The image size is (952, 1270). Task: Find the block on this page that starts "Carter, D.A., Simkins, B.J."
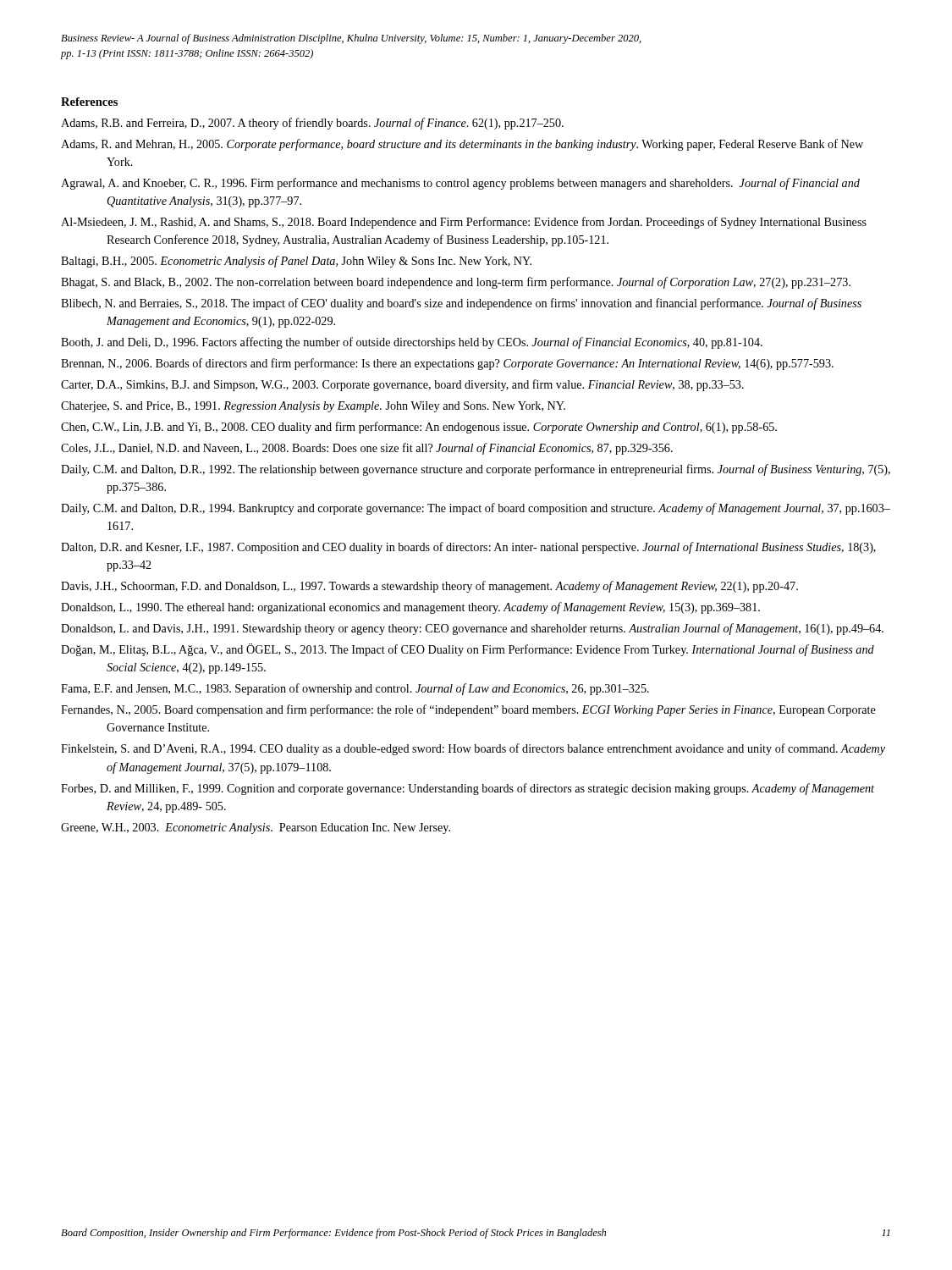coord(403,385)
